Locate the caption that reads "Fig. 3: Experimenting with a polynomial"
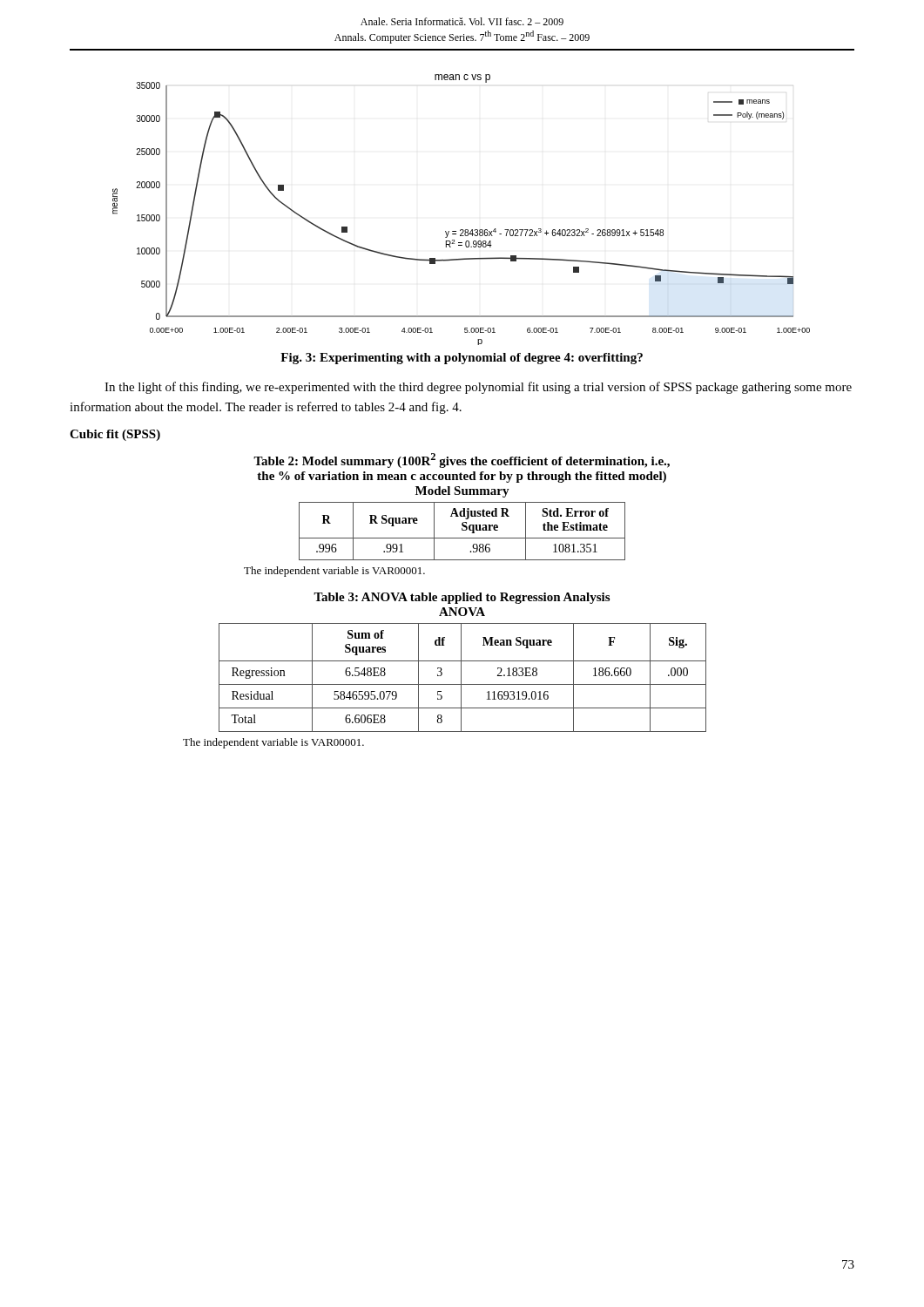 [462, 357]
